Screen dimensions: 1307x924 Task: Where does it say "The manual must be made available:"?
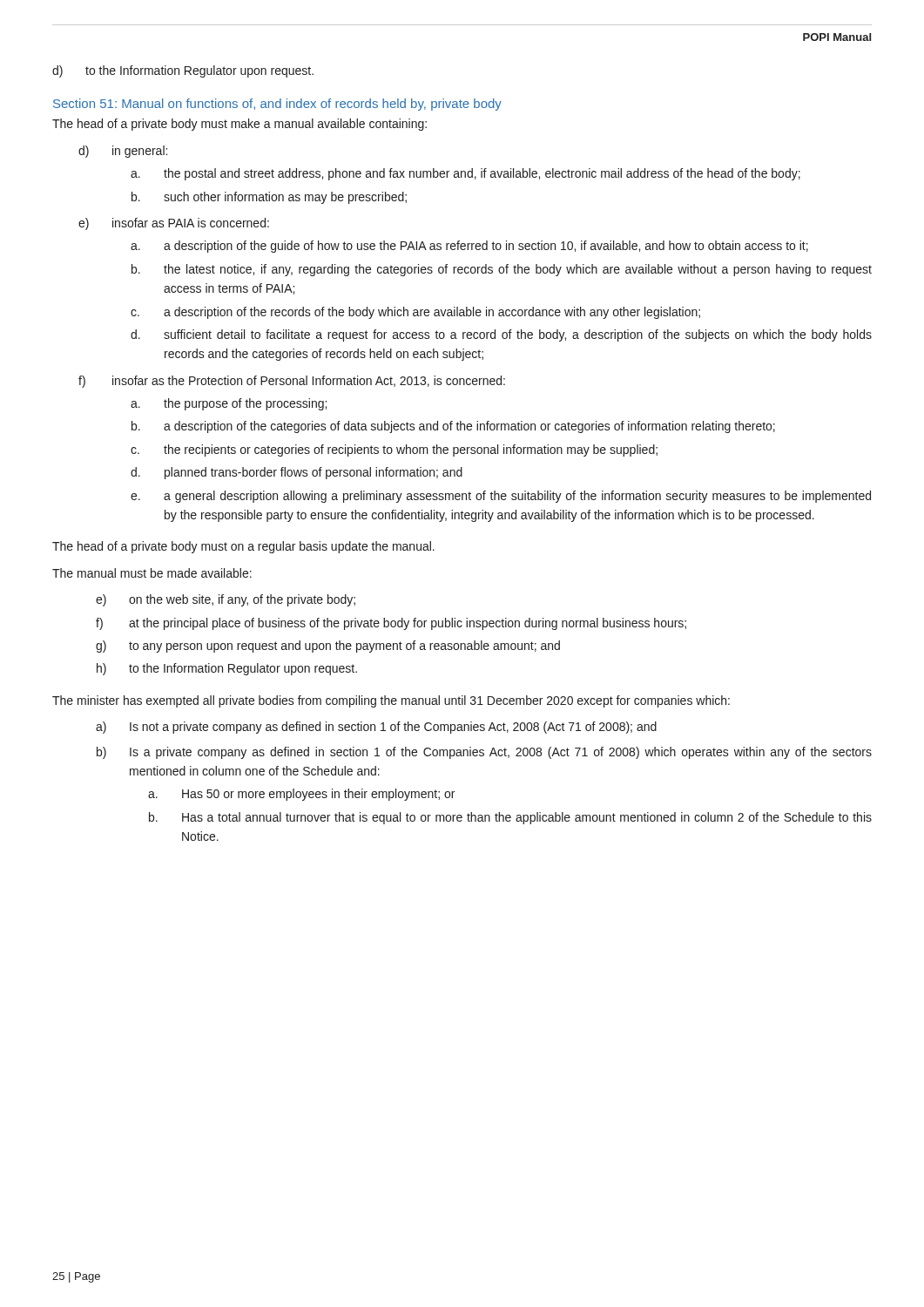pyautogui.click(x=152, y=573)
